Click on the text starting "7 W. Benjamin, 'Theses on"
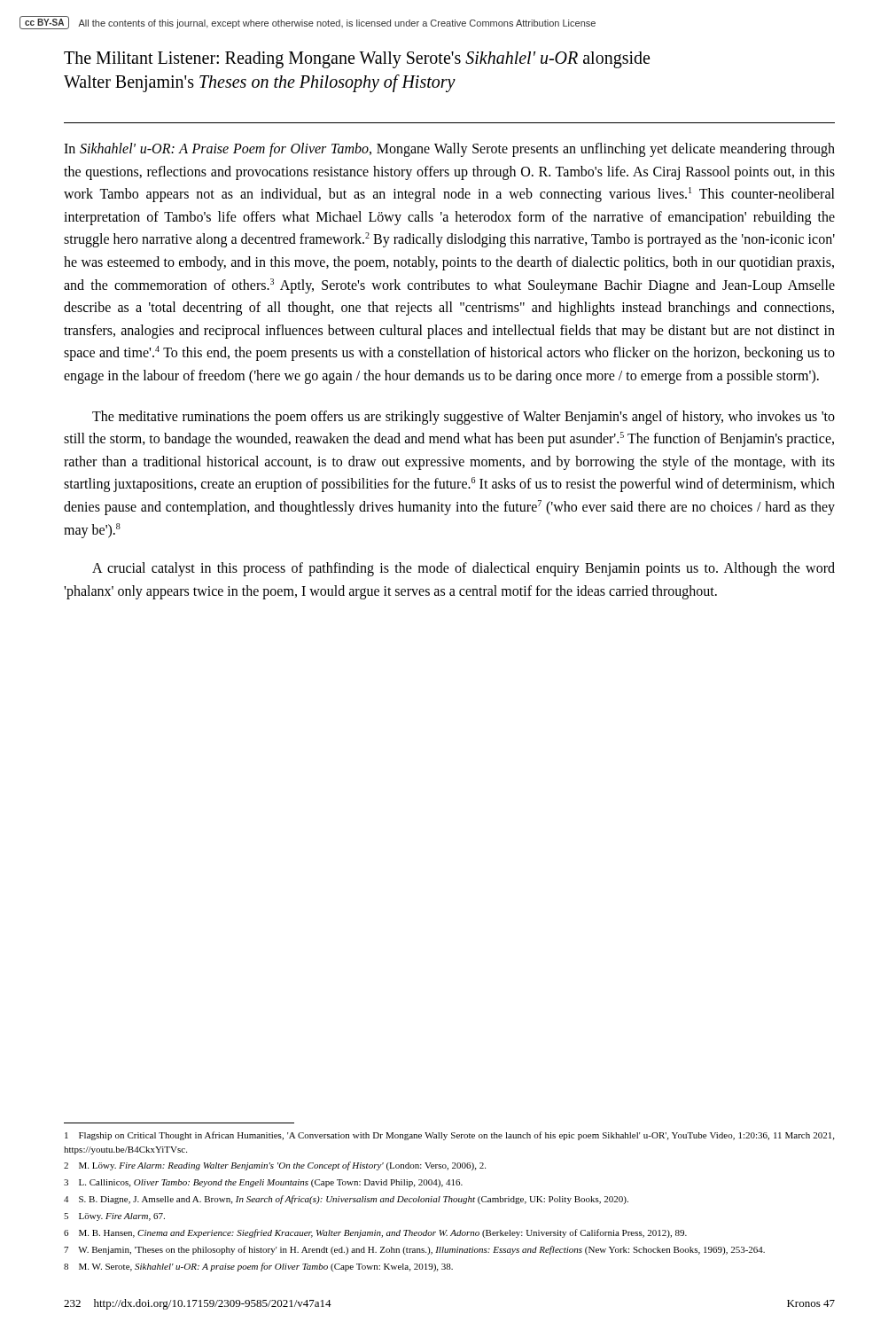This screenshot has width=896, height=1330. (x=415, y=1249)
